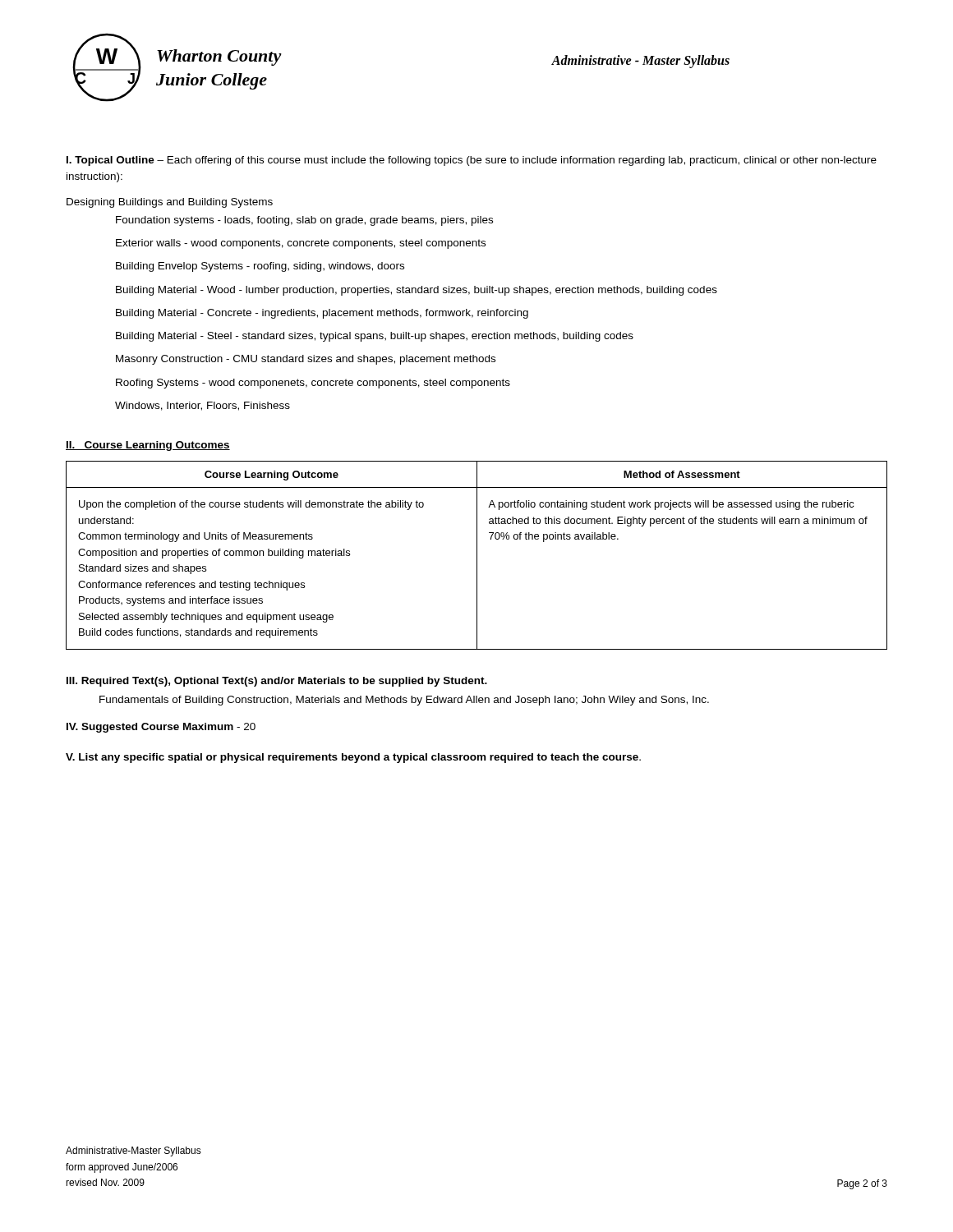Click on the element starting "I. Topical Outline – Each offering"

pos(476,283)
